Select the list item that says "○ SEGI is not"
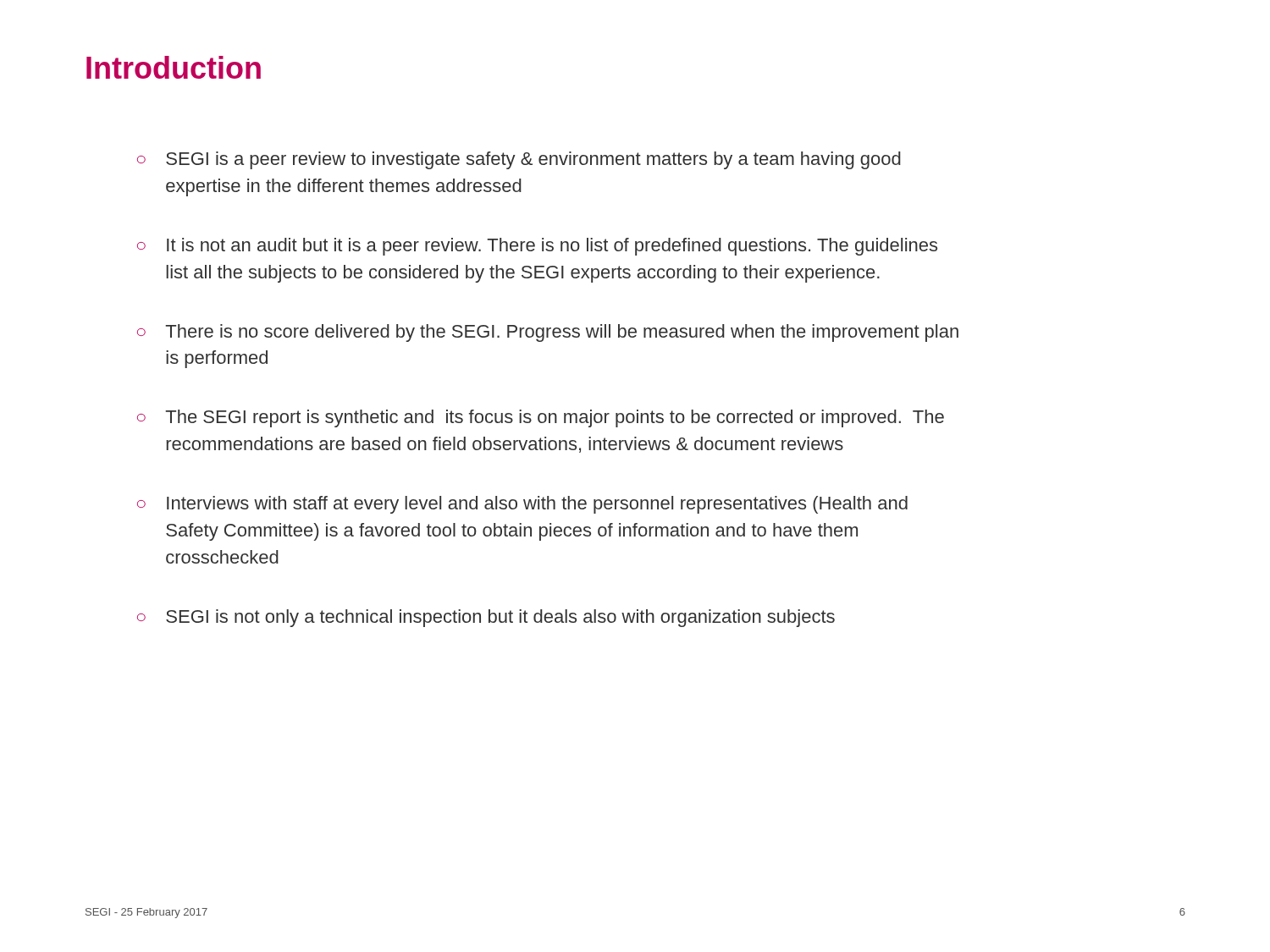Screen dimensions: 952x1270 [x=485, y=617]
